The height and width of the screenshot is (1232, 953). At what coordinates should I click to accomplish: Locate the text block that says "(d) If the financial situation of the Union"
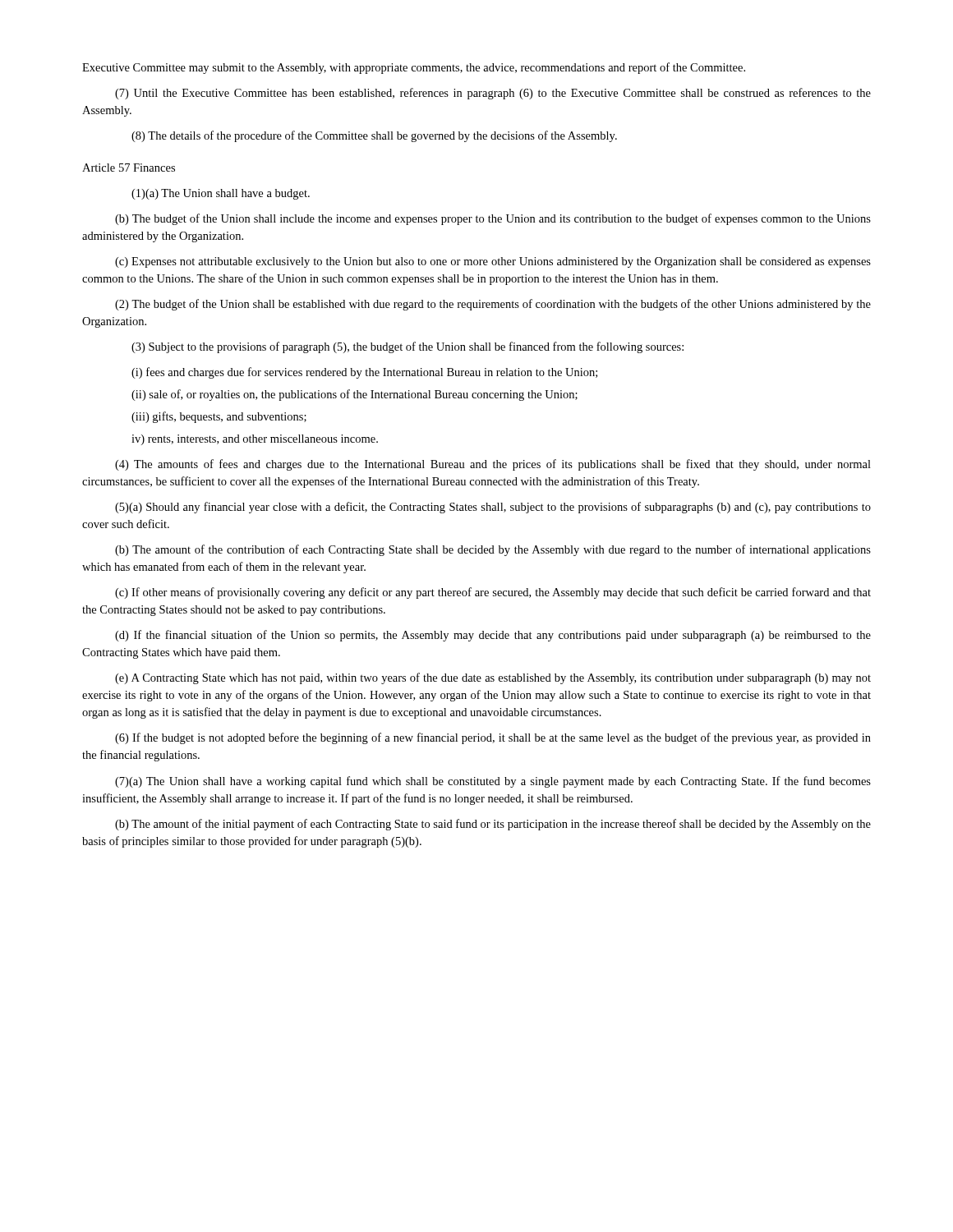coord(476,644)
